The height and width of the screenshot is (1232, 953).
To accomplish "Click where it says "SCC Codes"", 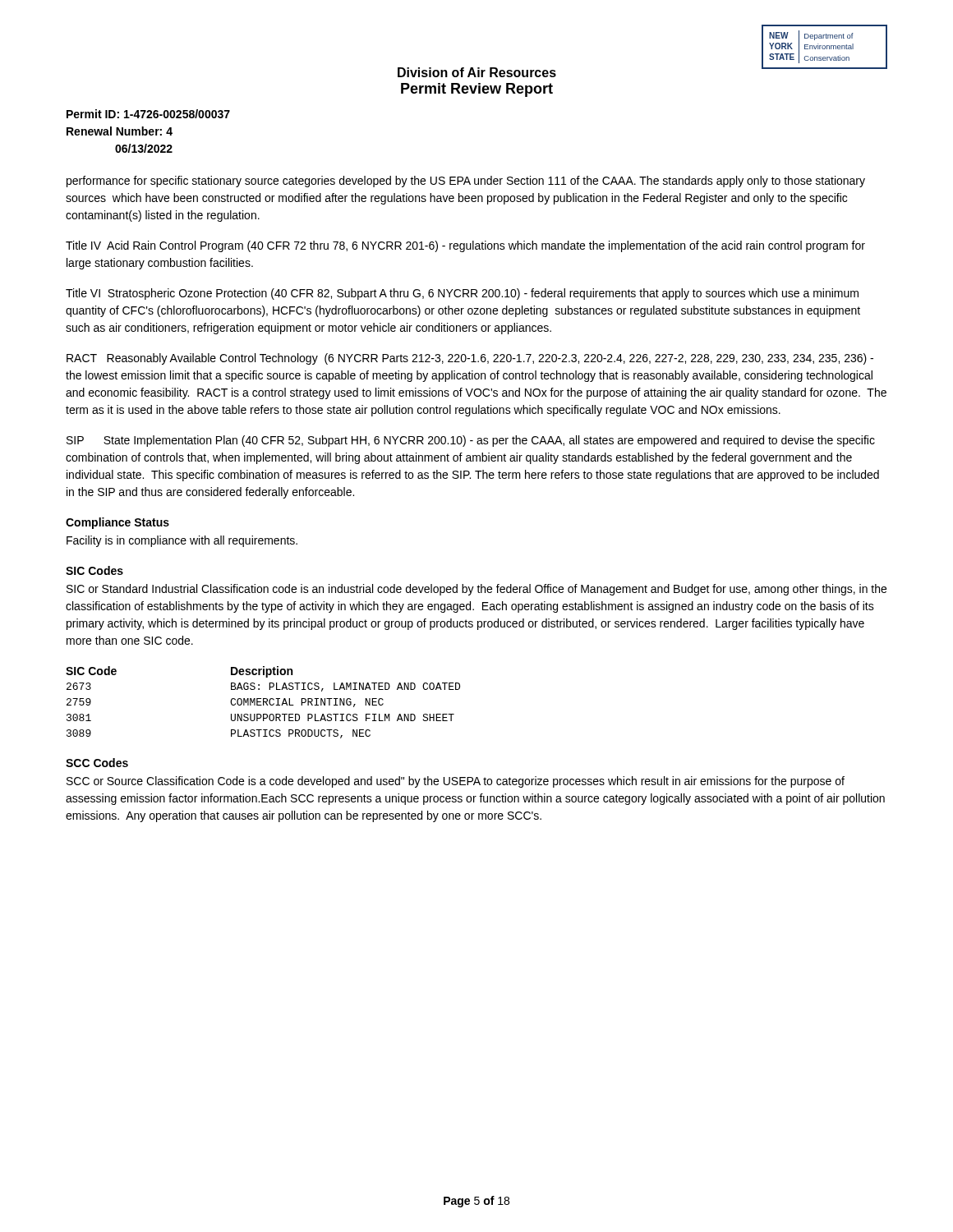I will click(97, 763).
